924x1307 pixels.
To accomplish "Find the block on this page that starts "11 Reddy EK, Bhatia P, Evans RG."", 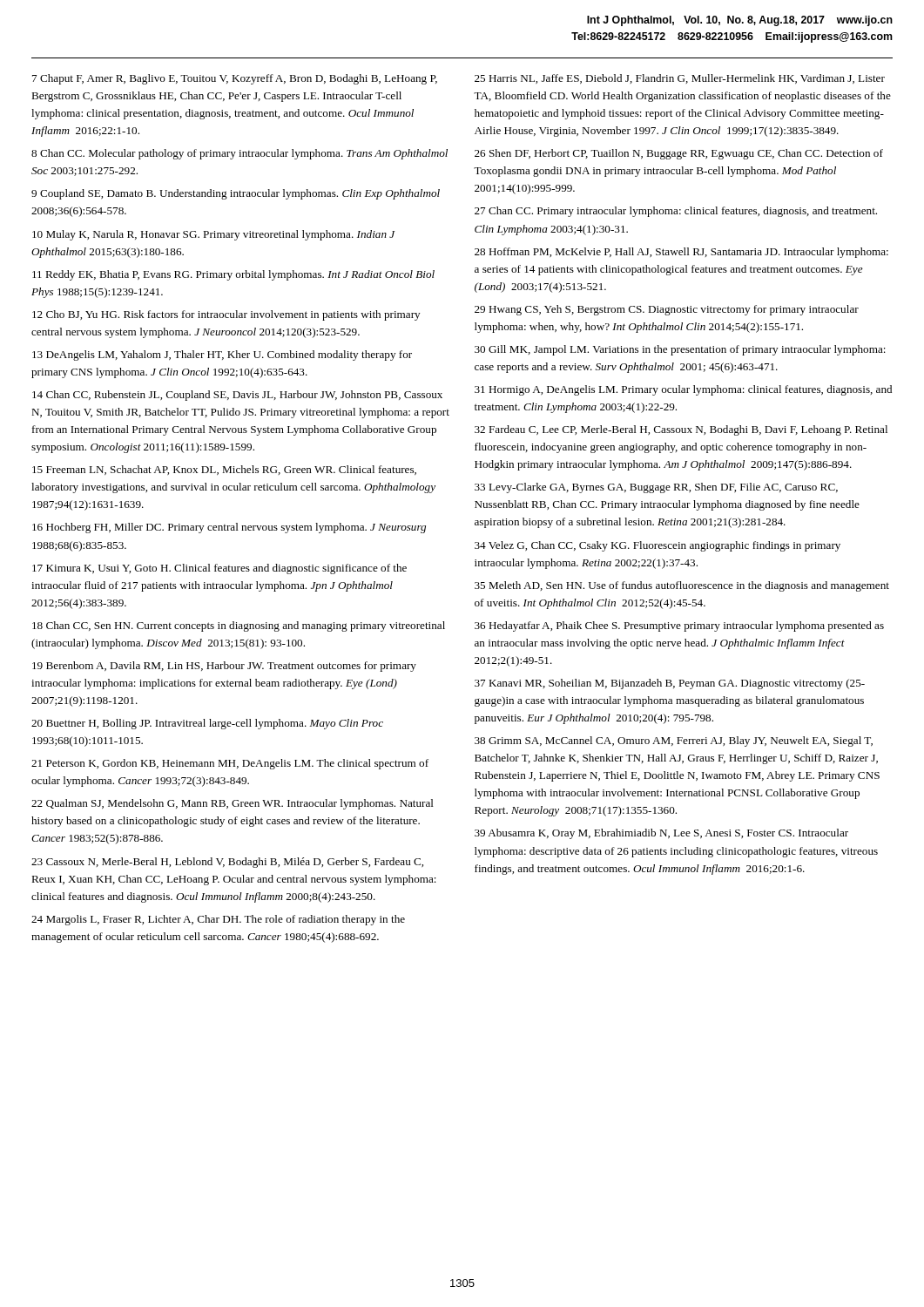I will click(x=233, y=282).
